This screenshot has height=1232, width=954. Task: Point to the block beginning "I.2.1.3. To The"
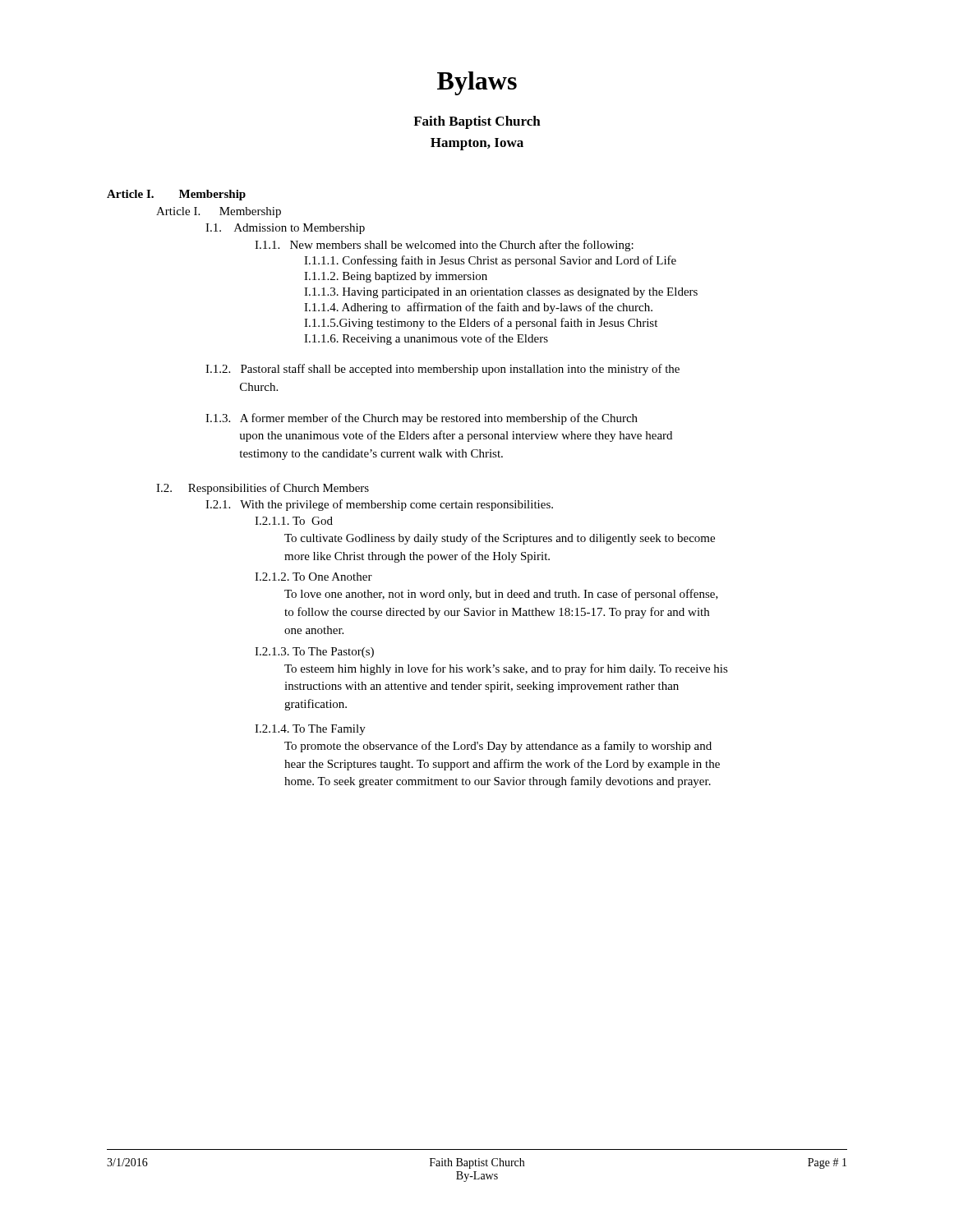(x=551, y=679)
